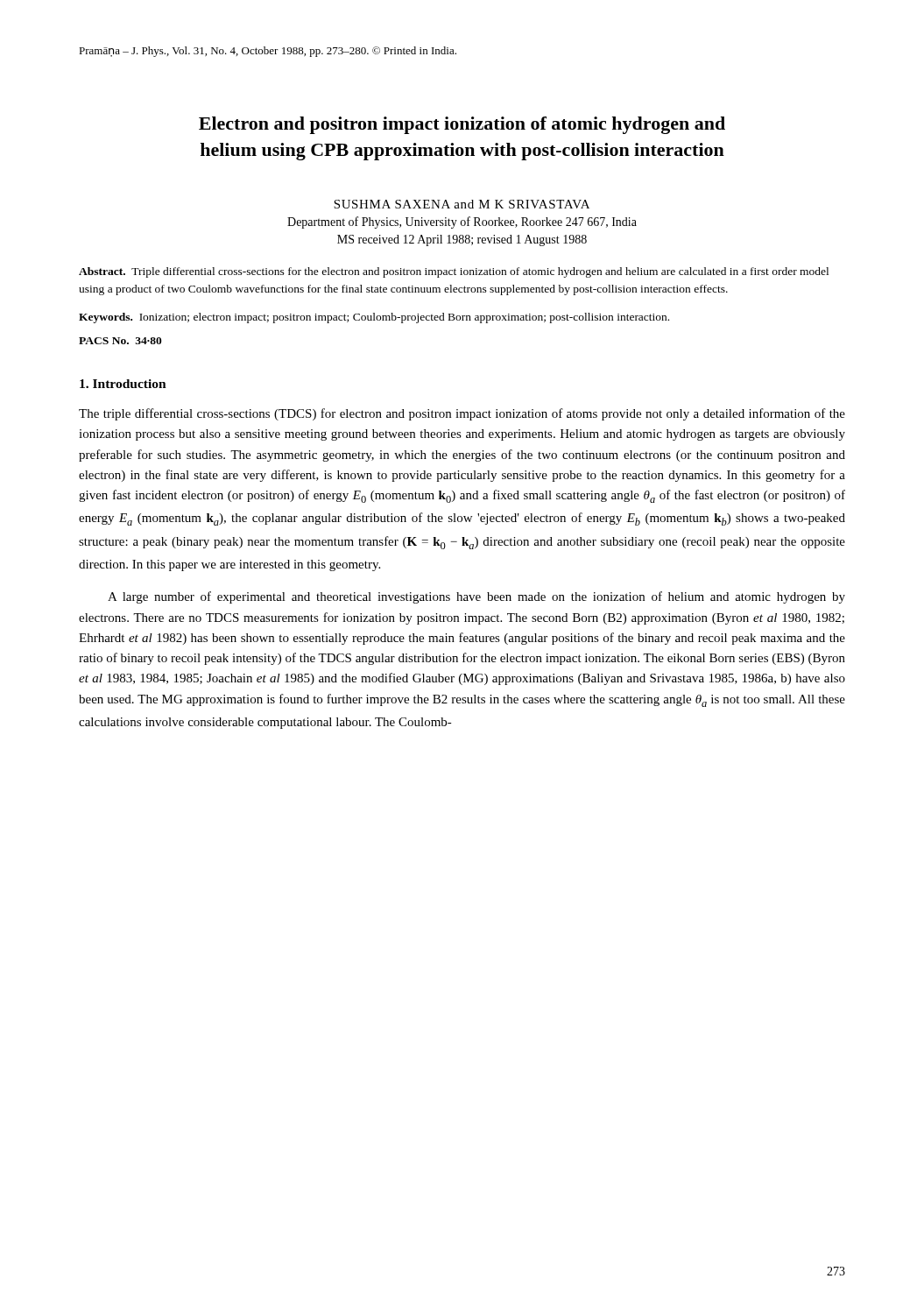Screen dimensions: 1314x924
Task: Navigate to the element starting "1. Introduction"
Action: 122,383
